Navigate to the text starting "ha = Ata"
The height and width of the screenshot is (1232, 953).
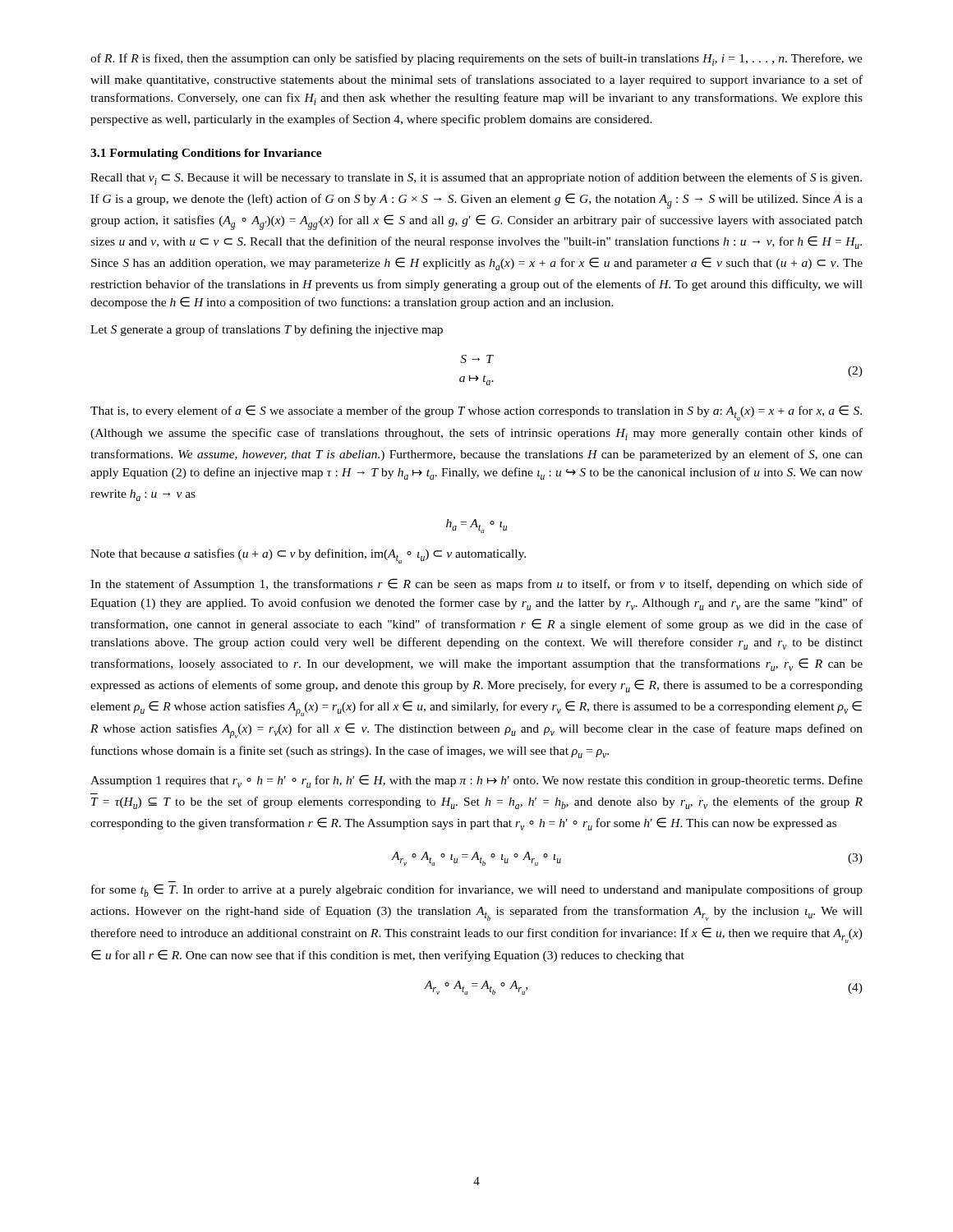pyautogui.click(x=476, y=525)
